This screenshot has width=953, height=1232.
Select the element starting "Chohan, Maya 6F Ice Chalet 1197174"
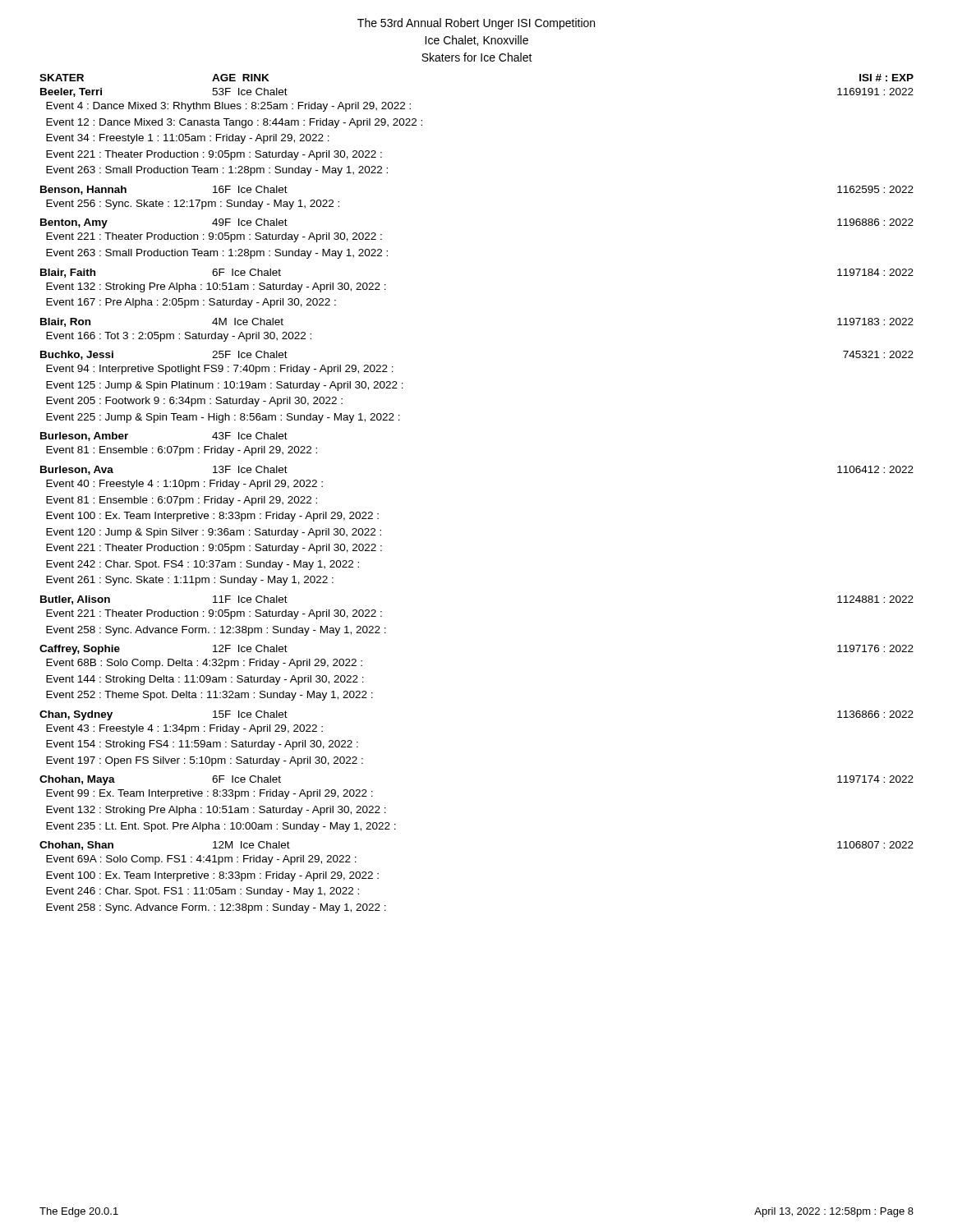click(x=78, y=780)
